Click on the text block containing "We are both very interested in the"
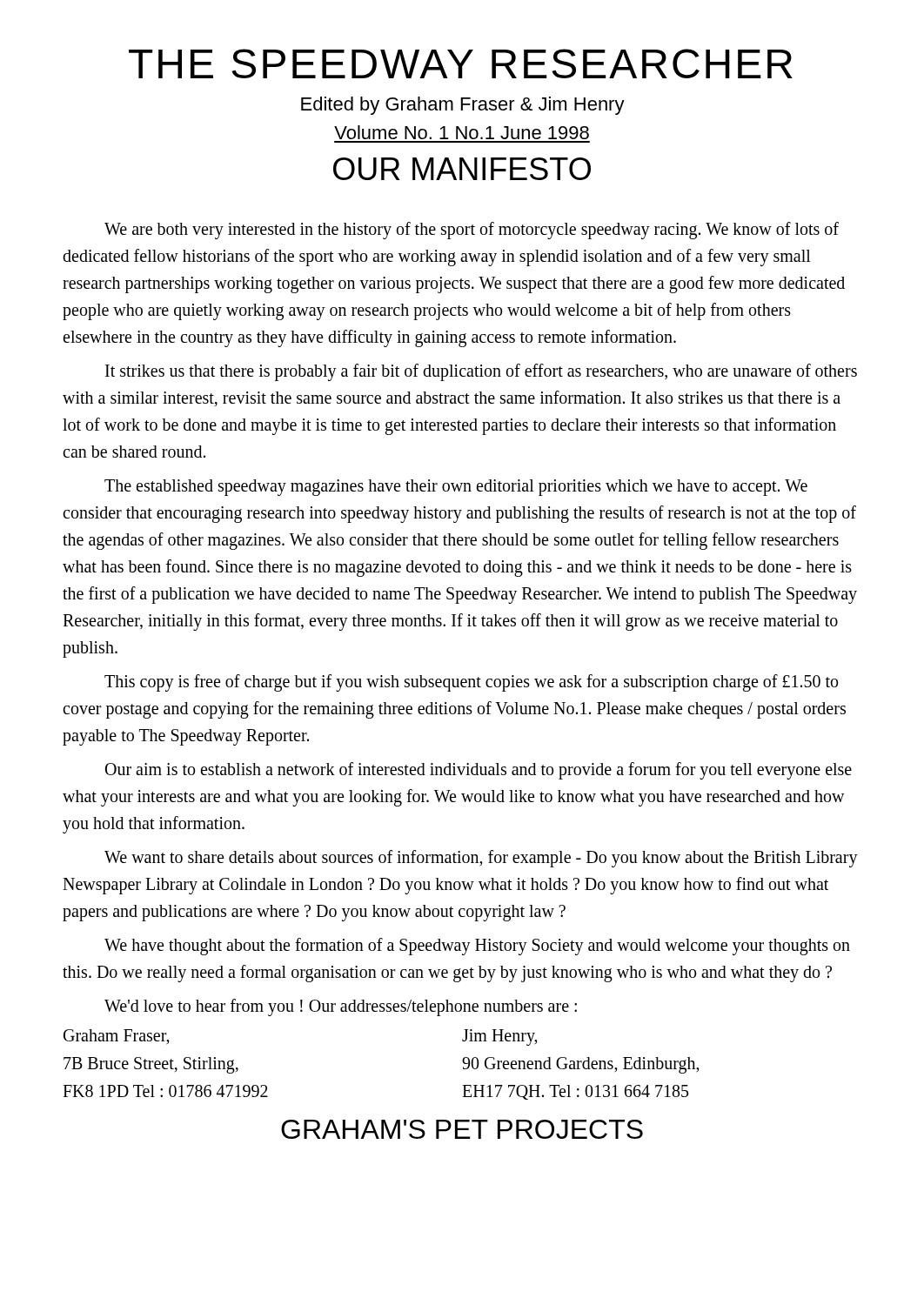Image resolution: width=924 pixels, height=1305 pixels. (x=462, y=283)
